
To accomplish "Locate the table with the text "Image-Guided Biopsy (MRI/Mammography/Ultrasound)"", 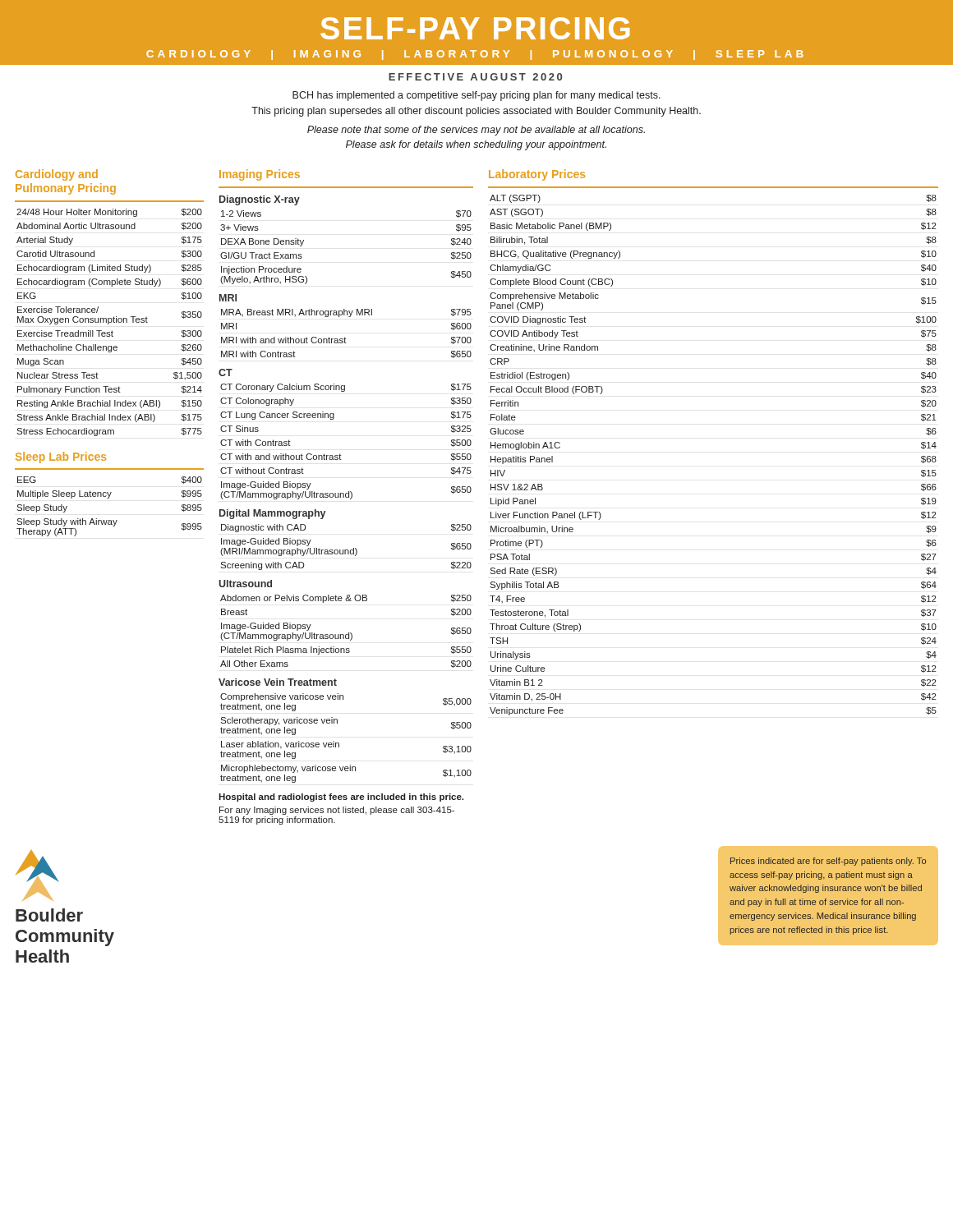I will pos(346,546).
